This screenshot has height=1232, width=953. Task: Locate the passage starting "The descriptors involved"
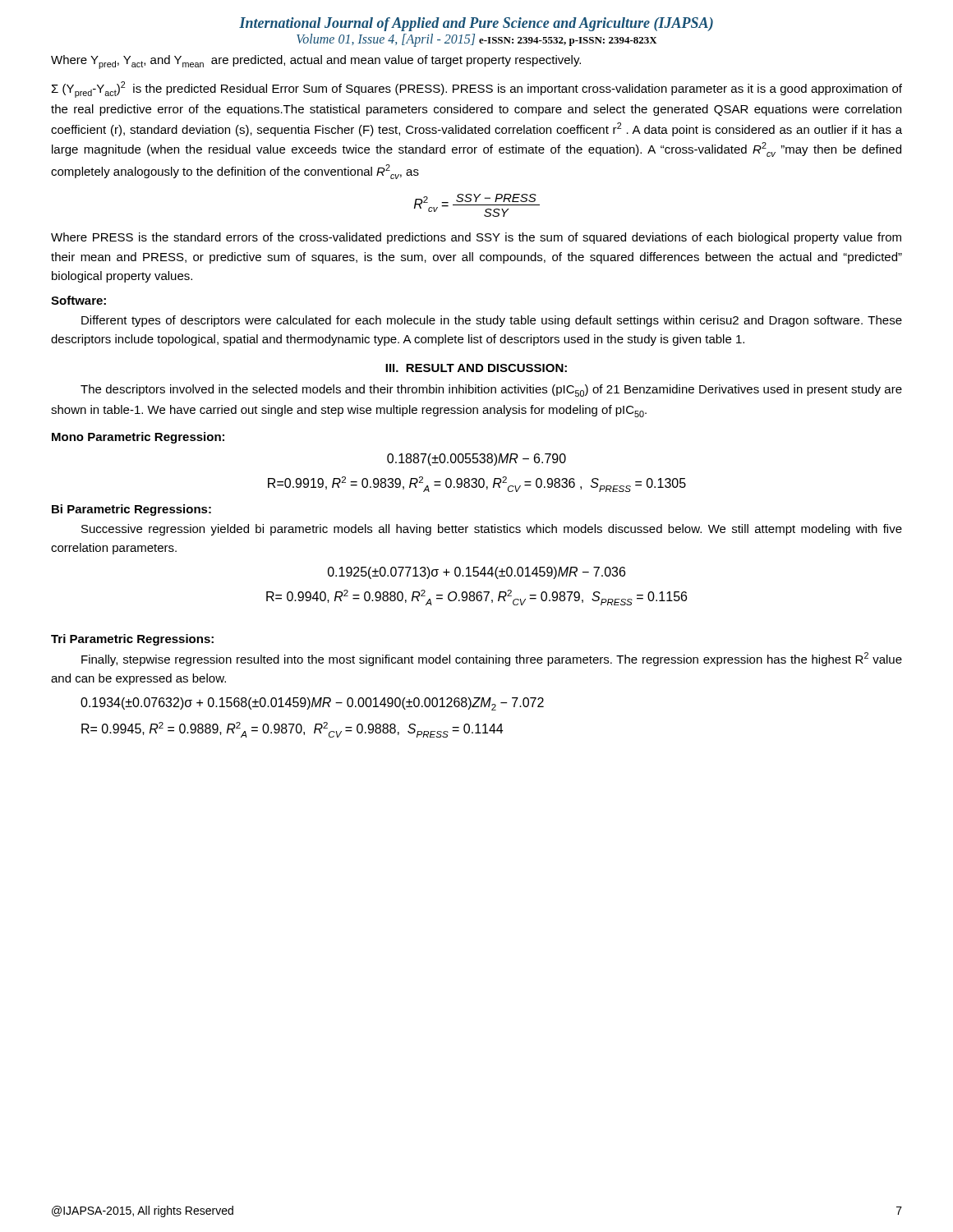click(x=476, y=400)
